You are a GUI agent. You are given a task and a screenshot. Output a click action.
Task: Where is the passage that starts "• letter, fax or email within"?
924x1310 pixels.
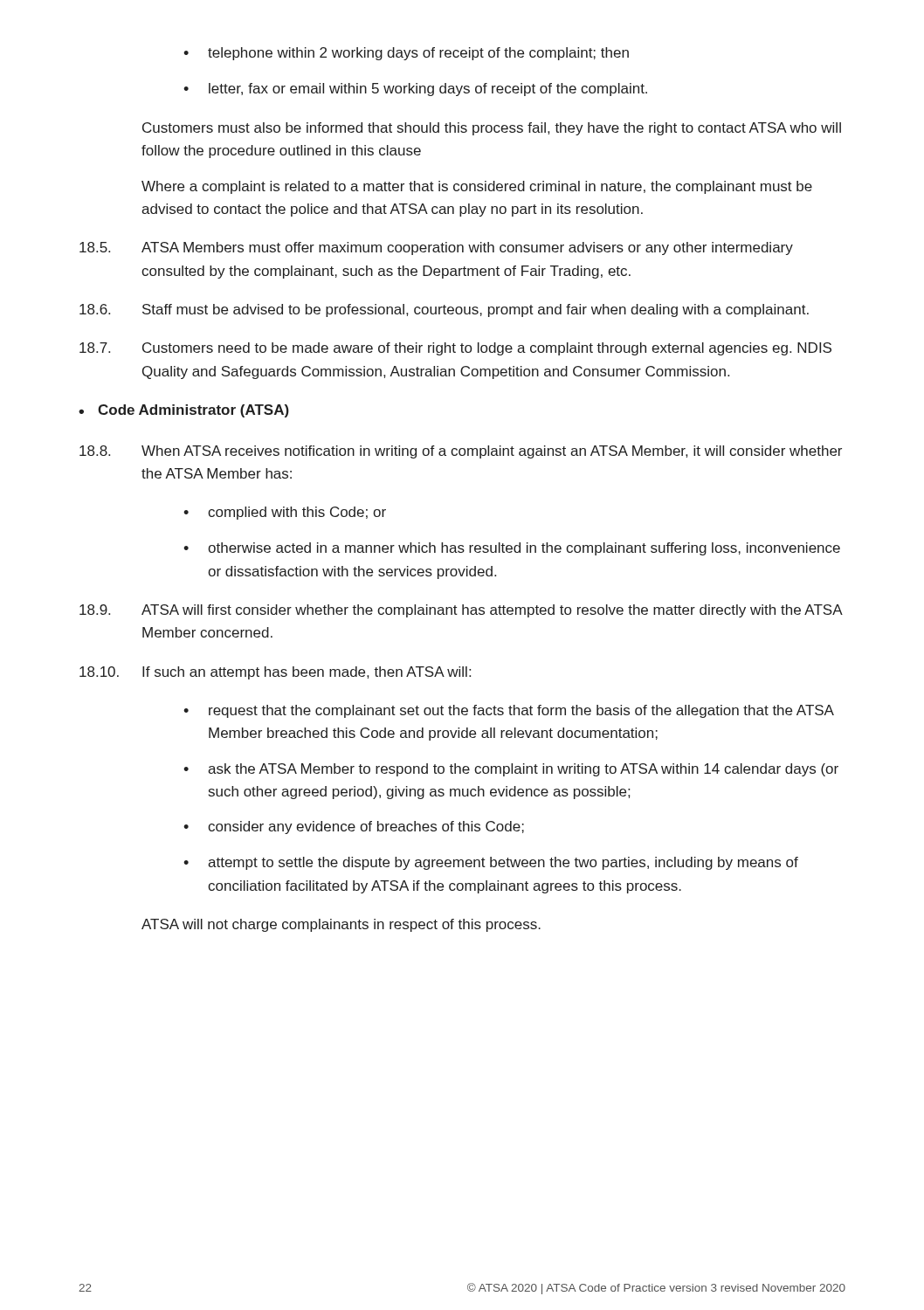pyautogui.click(x=416, y=89)
